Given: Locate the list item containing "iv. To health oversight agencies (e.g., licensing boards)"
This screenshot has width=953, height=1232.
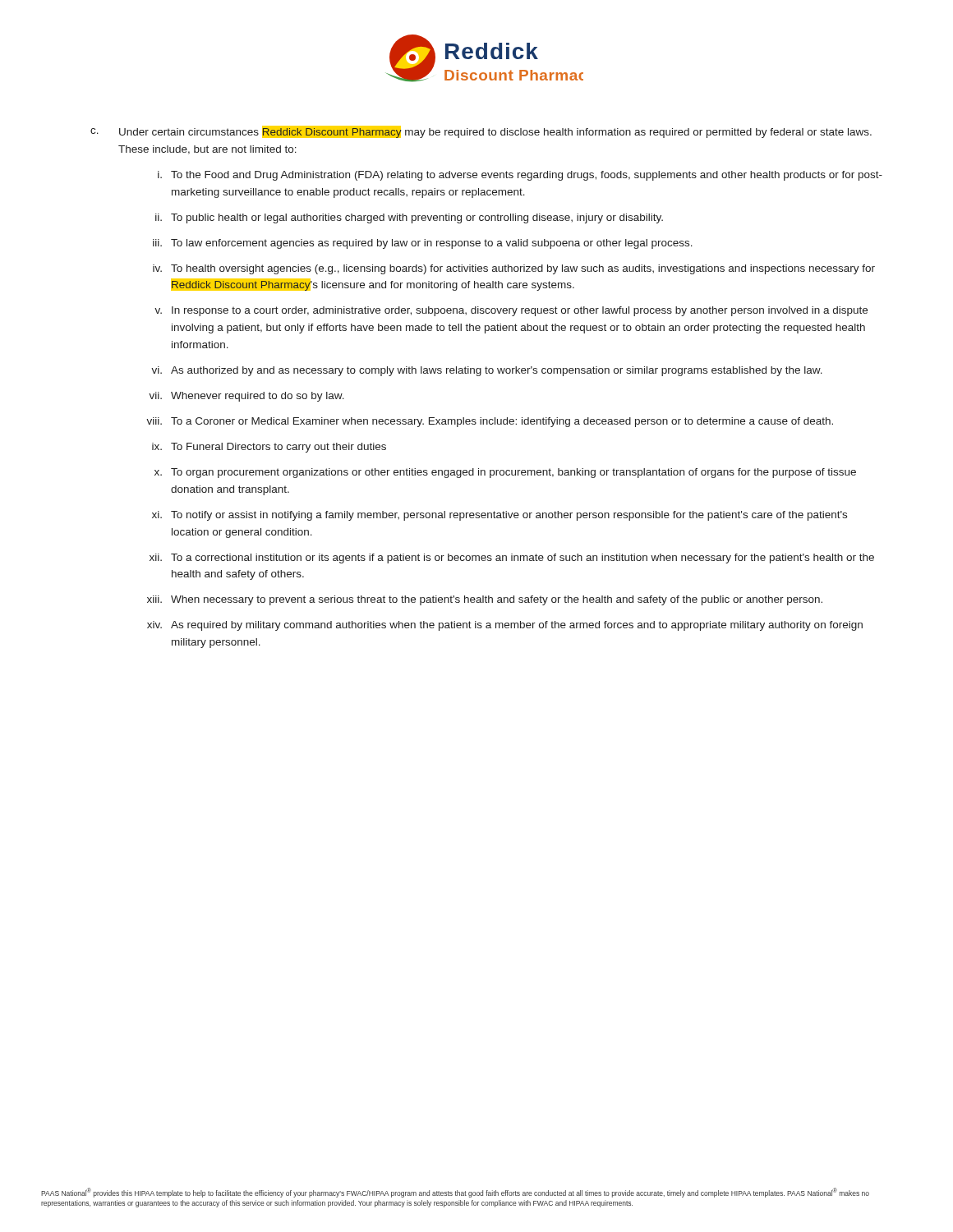Looking at the screenshot, I should click(x=503, y=277).
